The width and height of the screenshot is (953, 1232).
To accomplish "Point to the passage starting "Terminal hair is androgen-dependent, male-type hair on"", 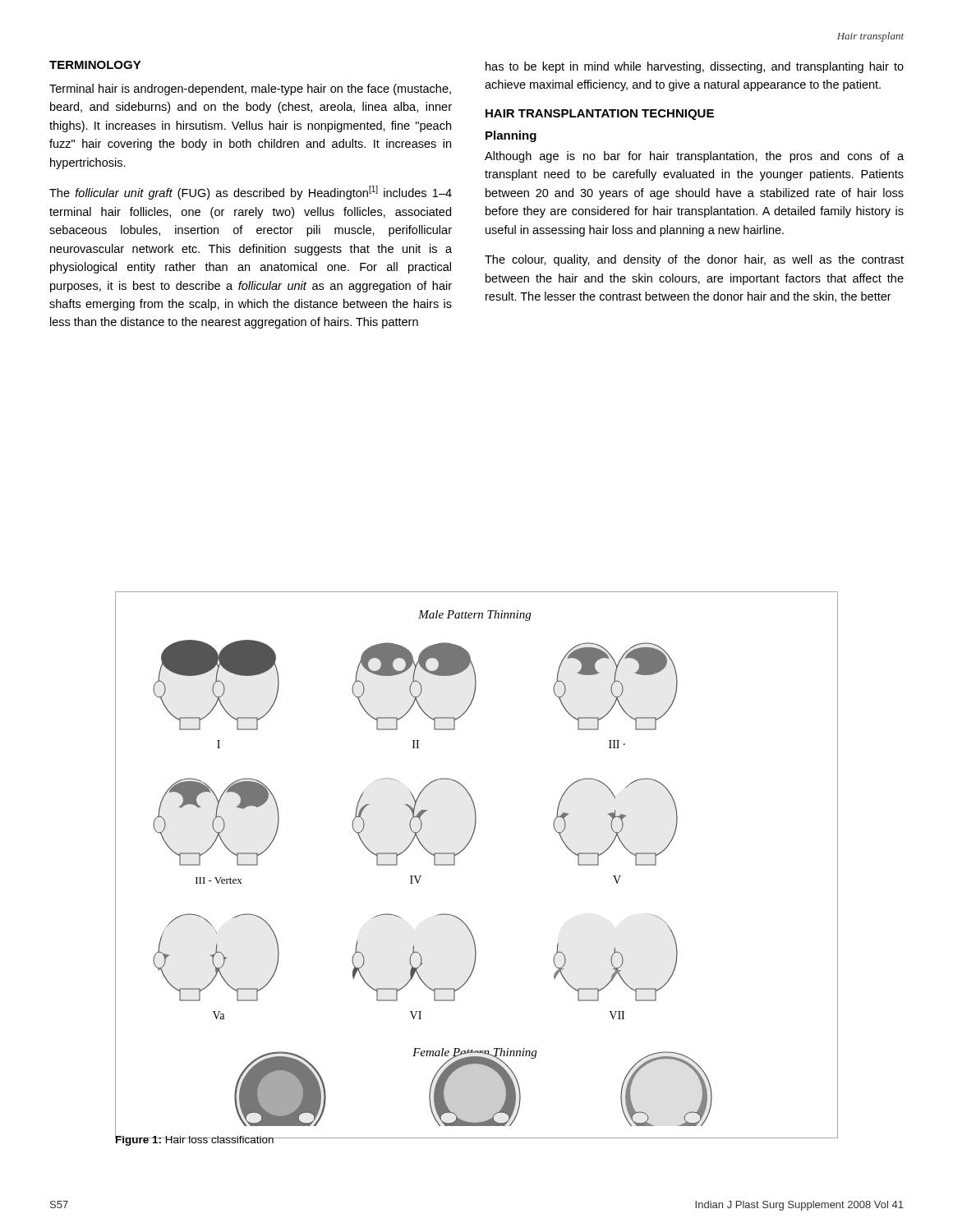I will [251, 126].
